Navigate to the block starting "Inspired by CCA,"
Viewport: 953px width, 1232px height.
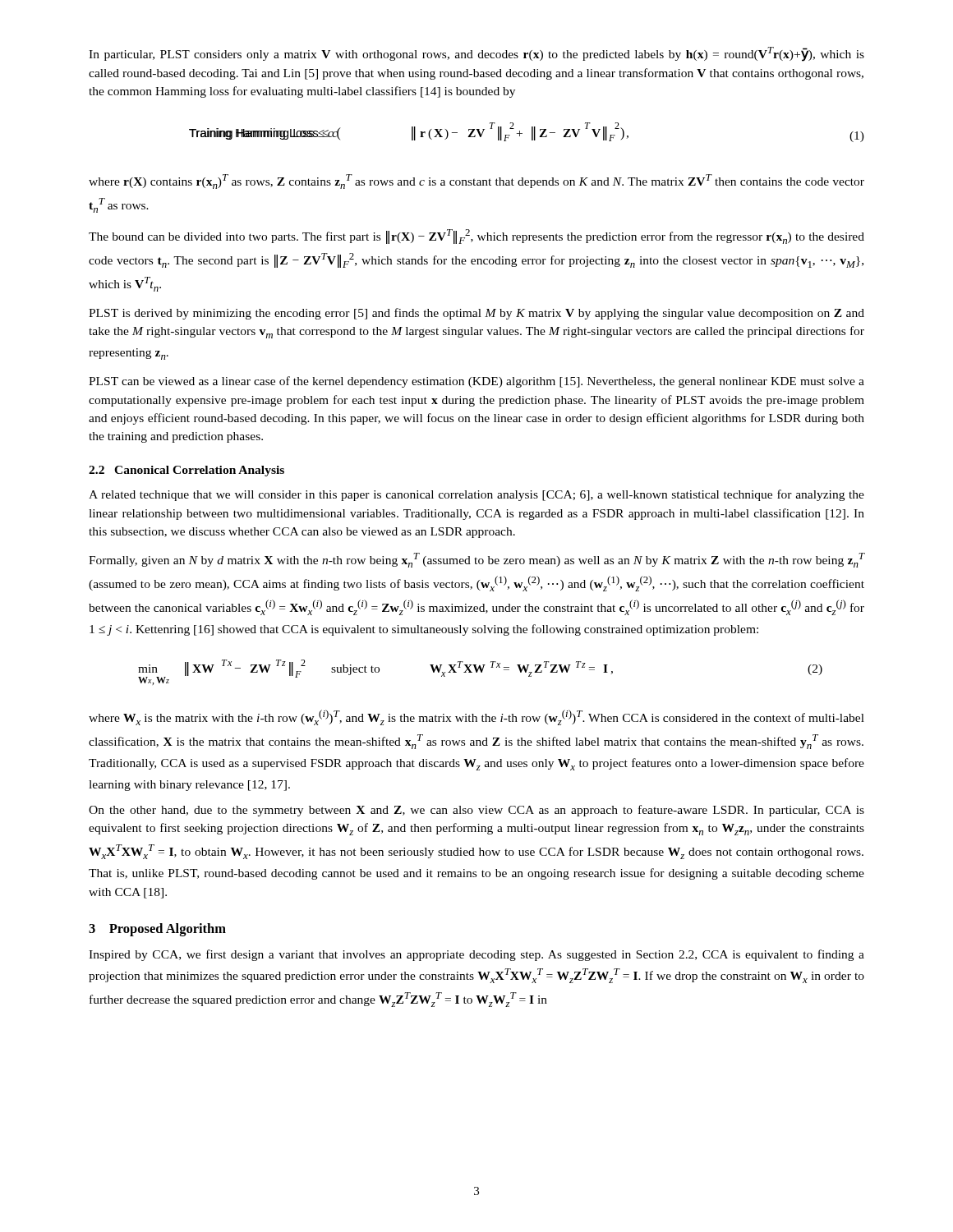(476, 978)
